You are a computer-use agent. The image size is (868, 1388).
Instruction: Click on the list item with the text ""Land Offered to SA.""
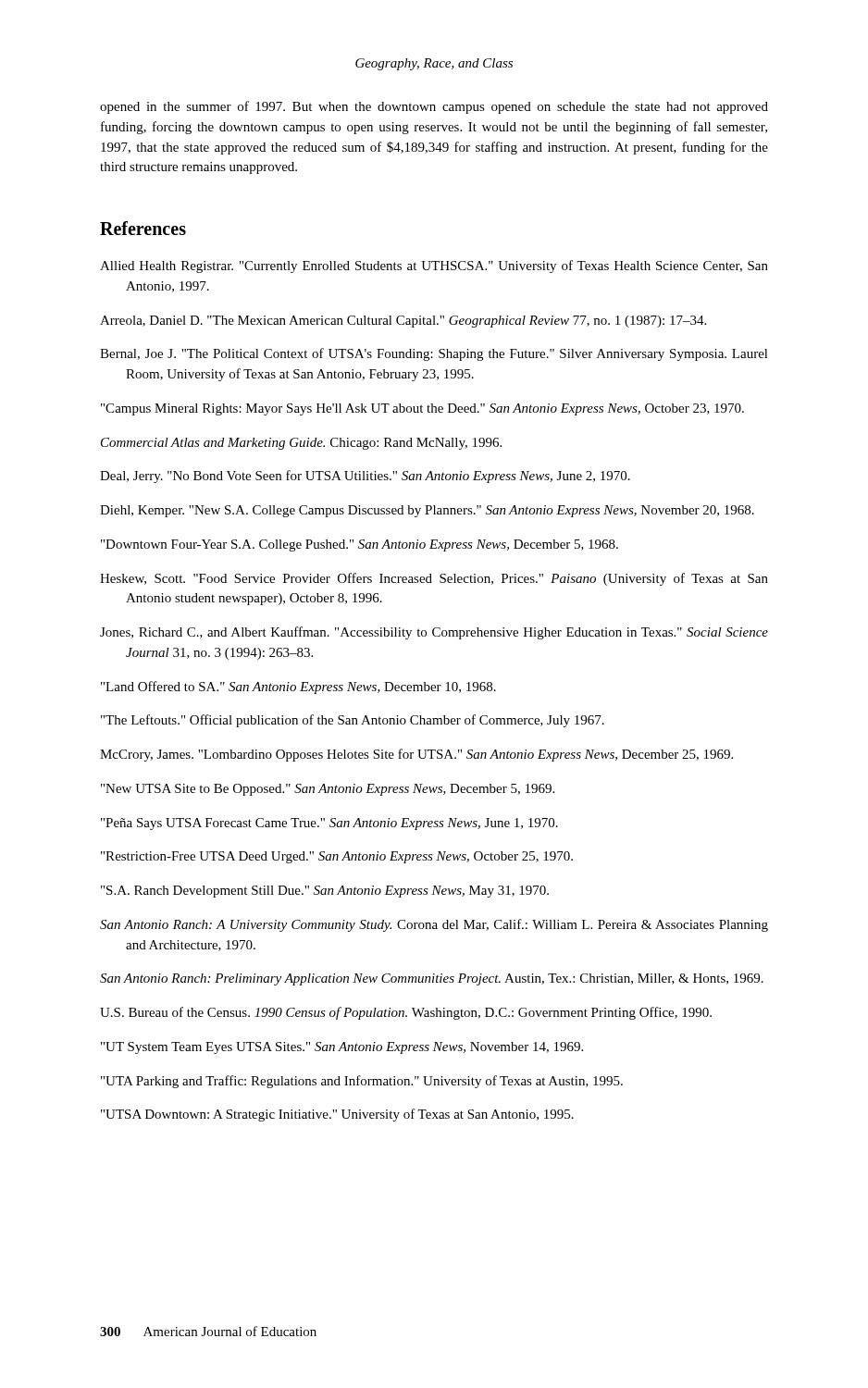tap(434, 687)
